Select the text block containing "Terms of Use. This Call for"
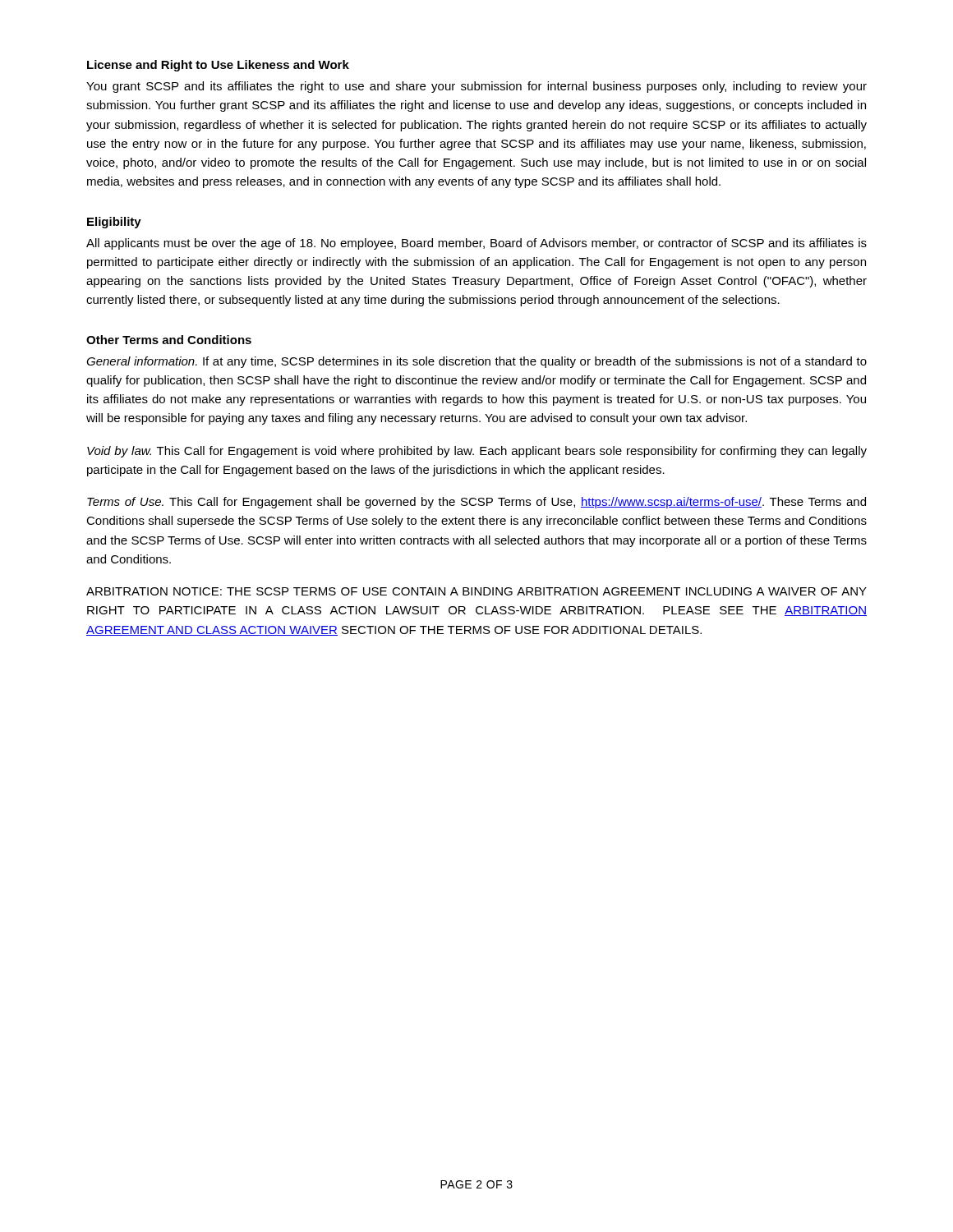Image resolution: width=953 pixels, height=1232 pixels. click(x=476, y=530)
